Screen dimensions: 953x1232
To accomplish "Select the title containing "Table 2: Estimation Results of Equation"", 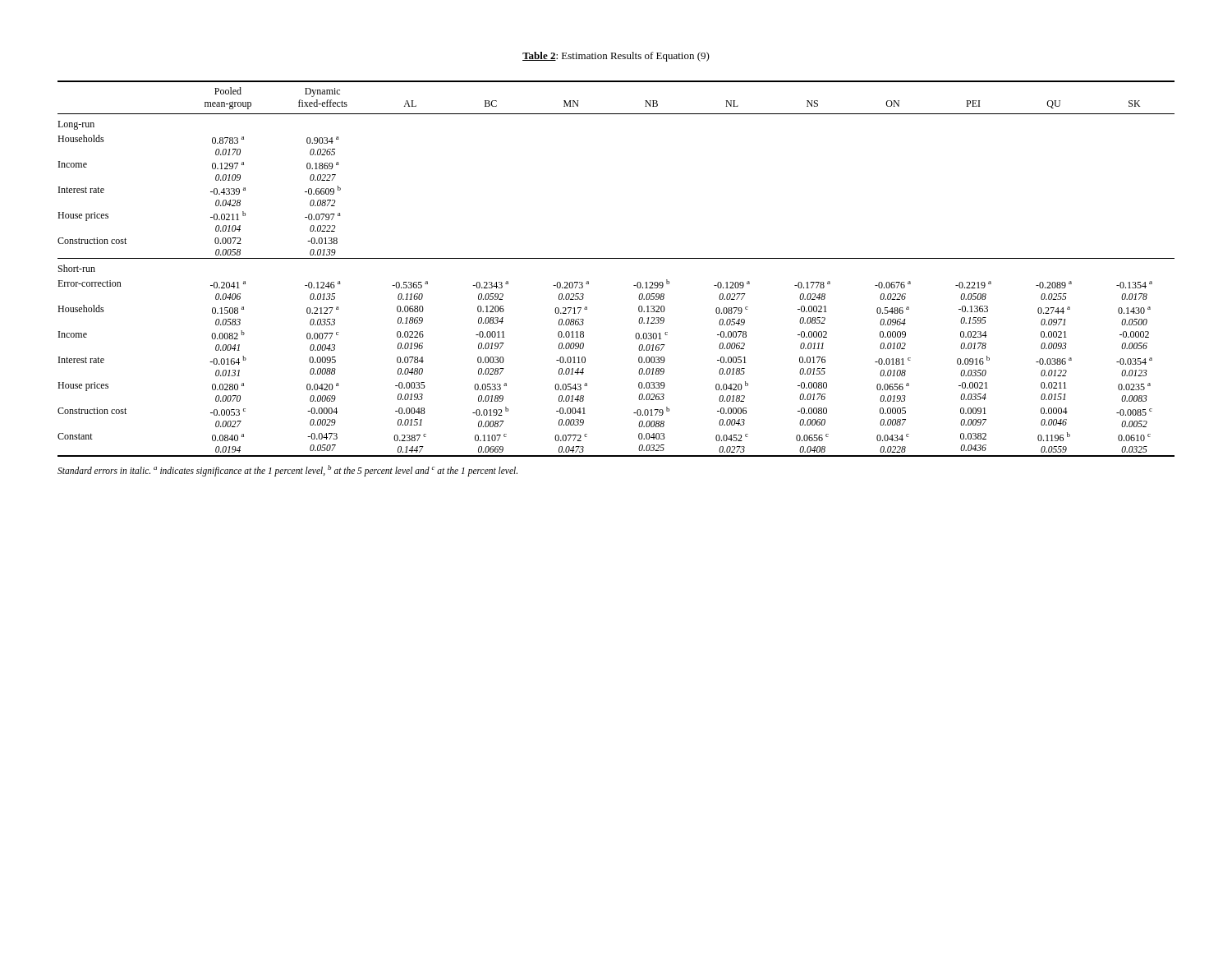I will coord(616,55).
